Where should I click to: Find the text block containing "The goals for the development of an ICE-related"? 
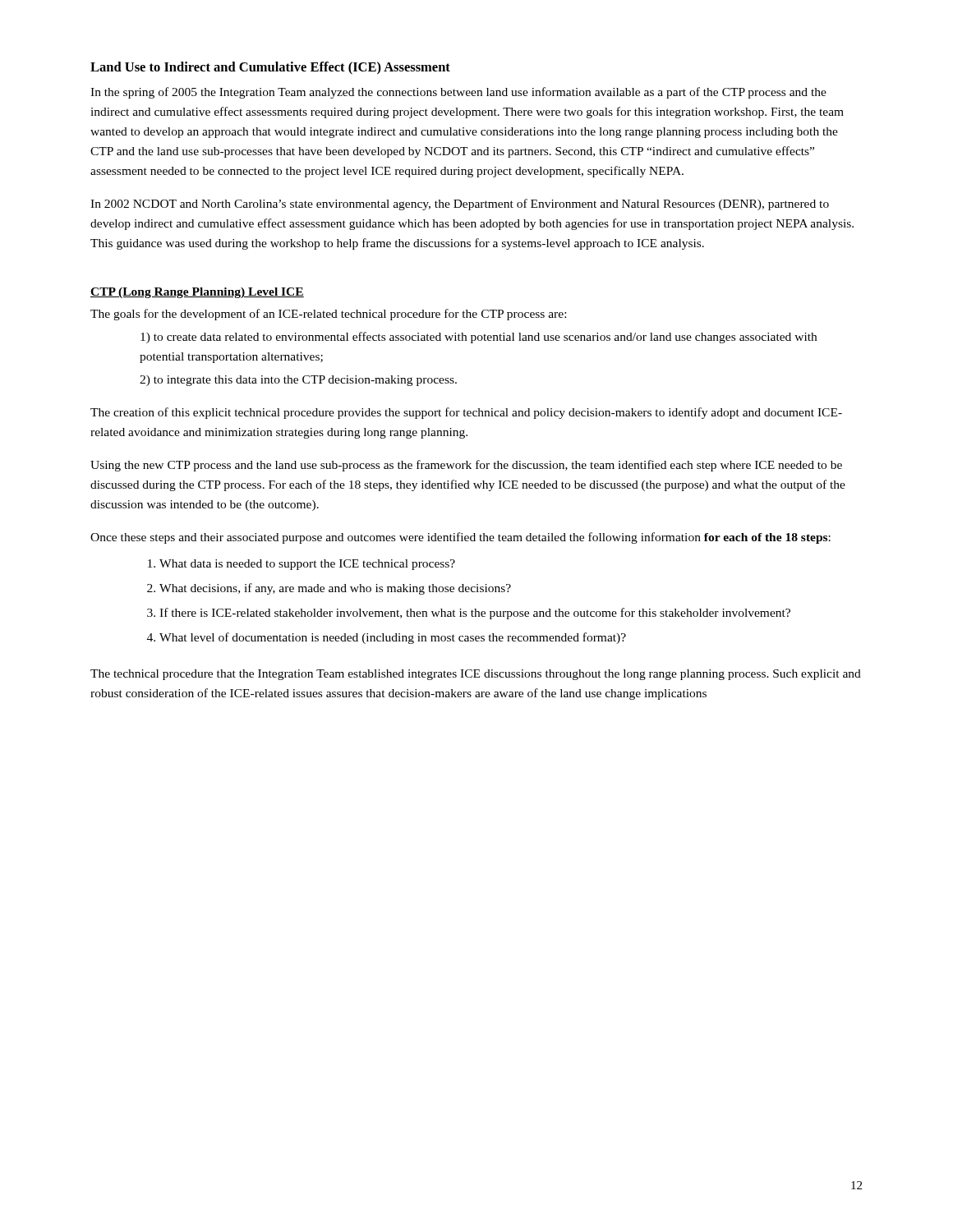pyautogui.click(x=476, y=314)
